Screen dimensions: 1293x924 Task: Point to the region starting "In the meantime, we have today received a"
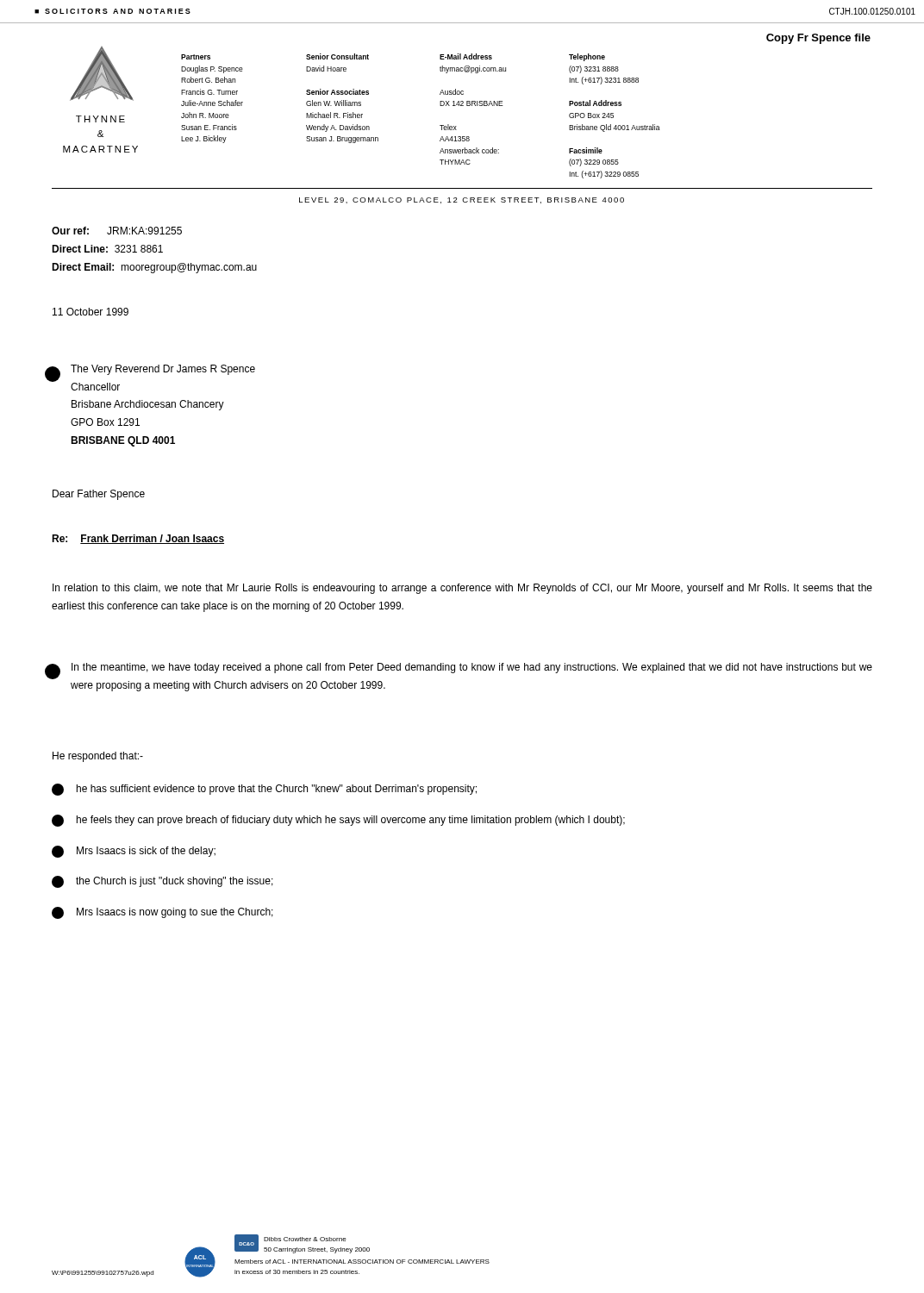point(471,676)
